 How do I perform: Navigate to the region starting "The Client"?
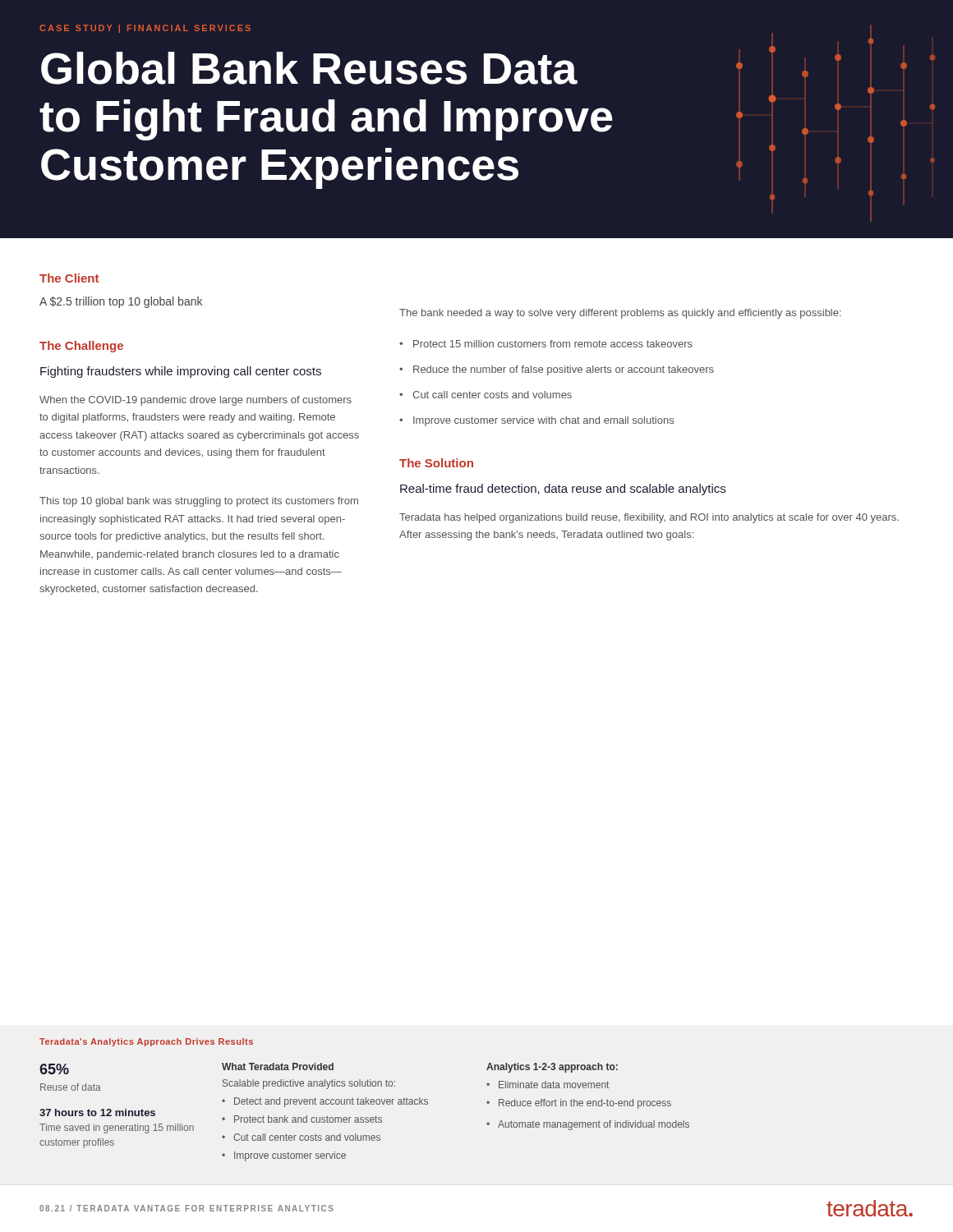click(x=69, y=278)
